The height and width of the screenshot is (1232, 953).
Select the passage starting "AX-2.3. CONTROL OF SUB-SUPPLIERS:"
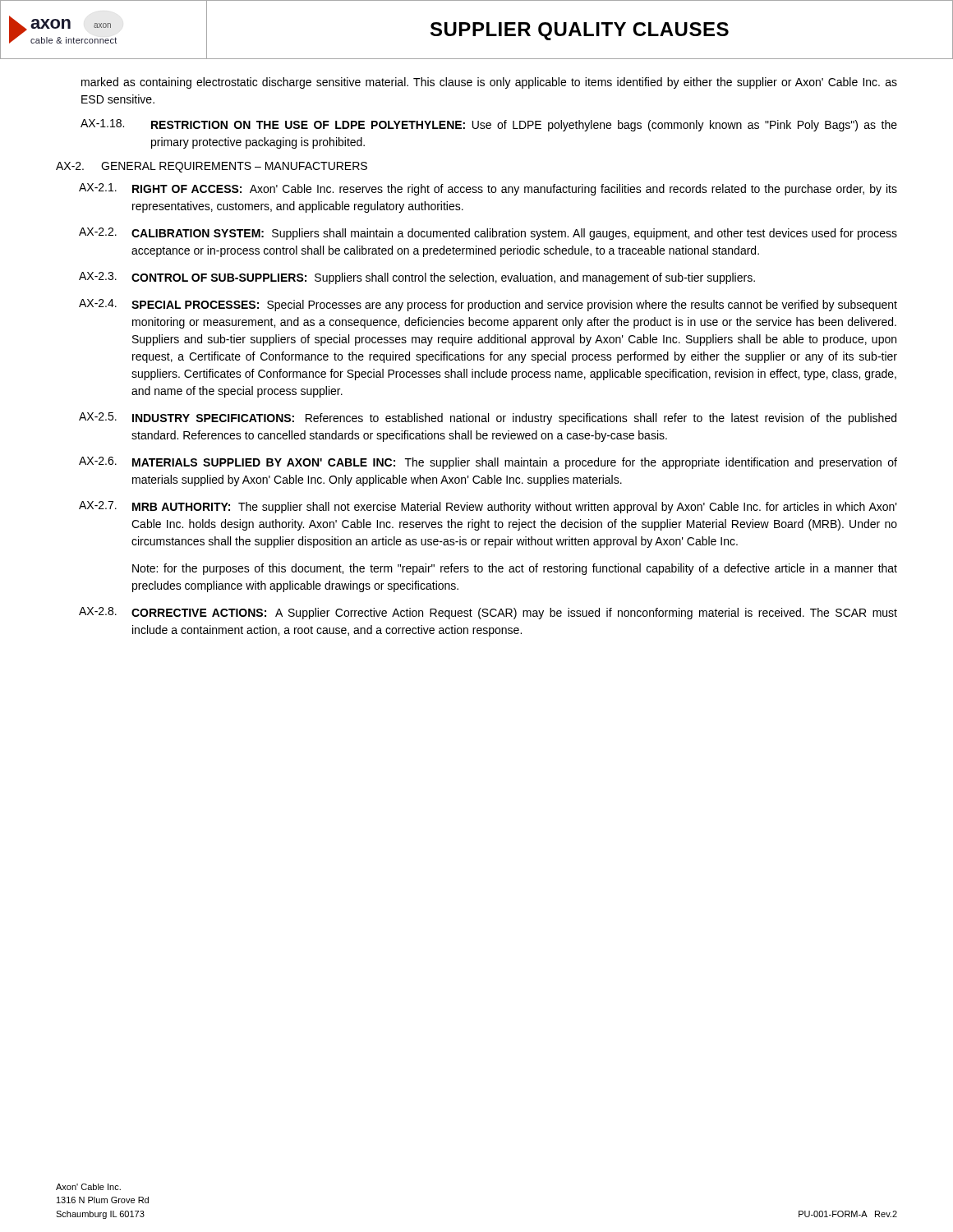[x=488, y=278]
